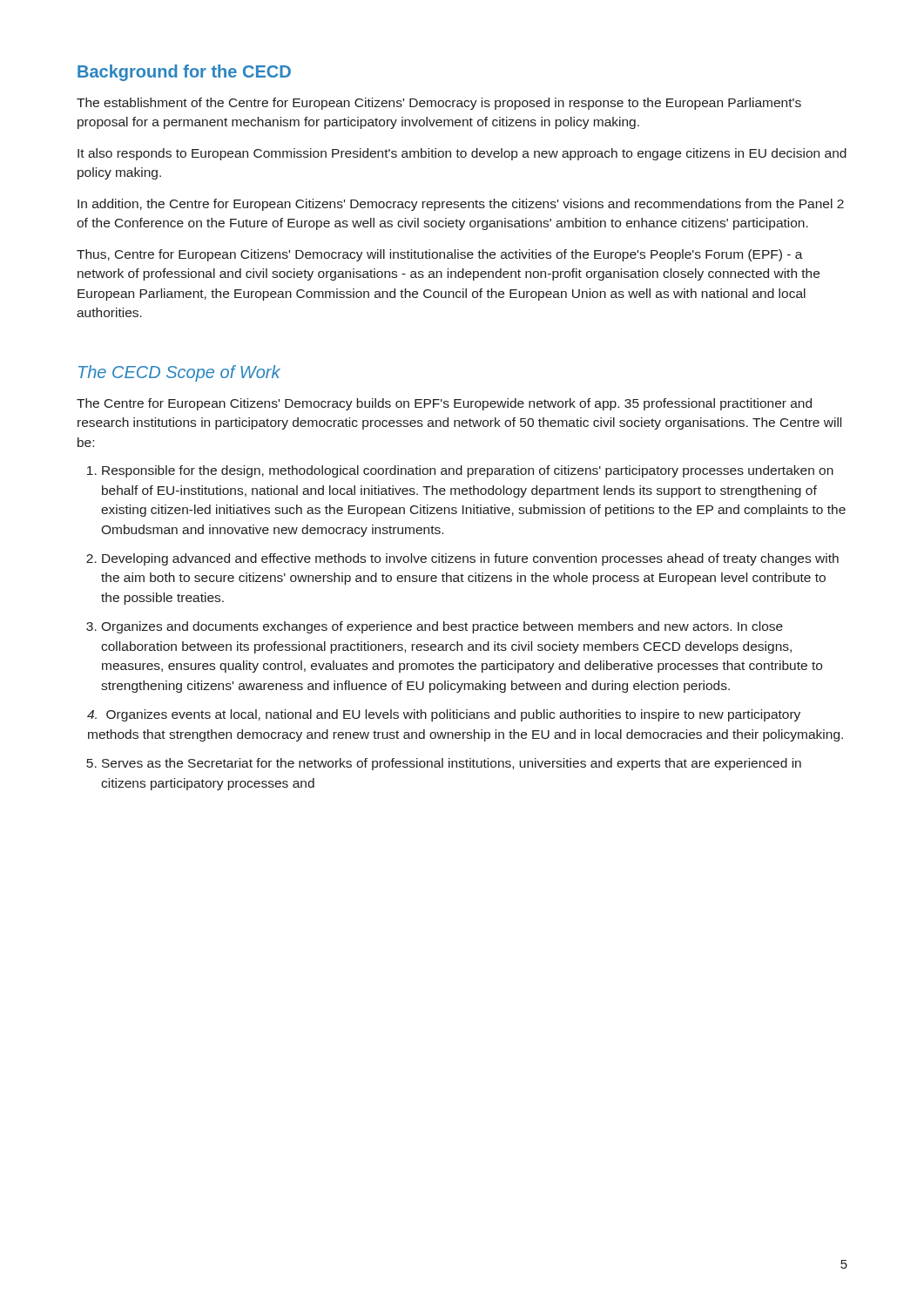Select the list item that reads "Organizes and documents exchanges of experience and best"

(474, 656)
